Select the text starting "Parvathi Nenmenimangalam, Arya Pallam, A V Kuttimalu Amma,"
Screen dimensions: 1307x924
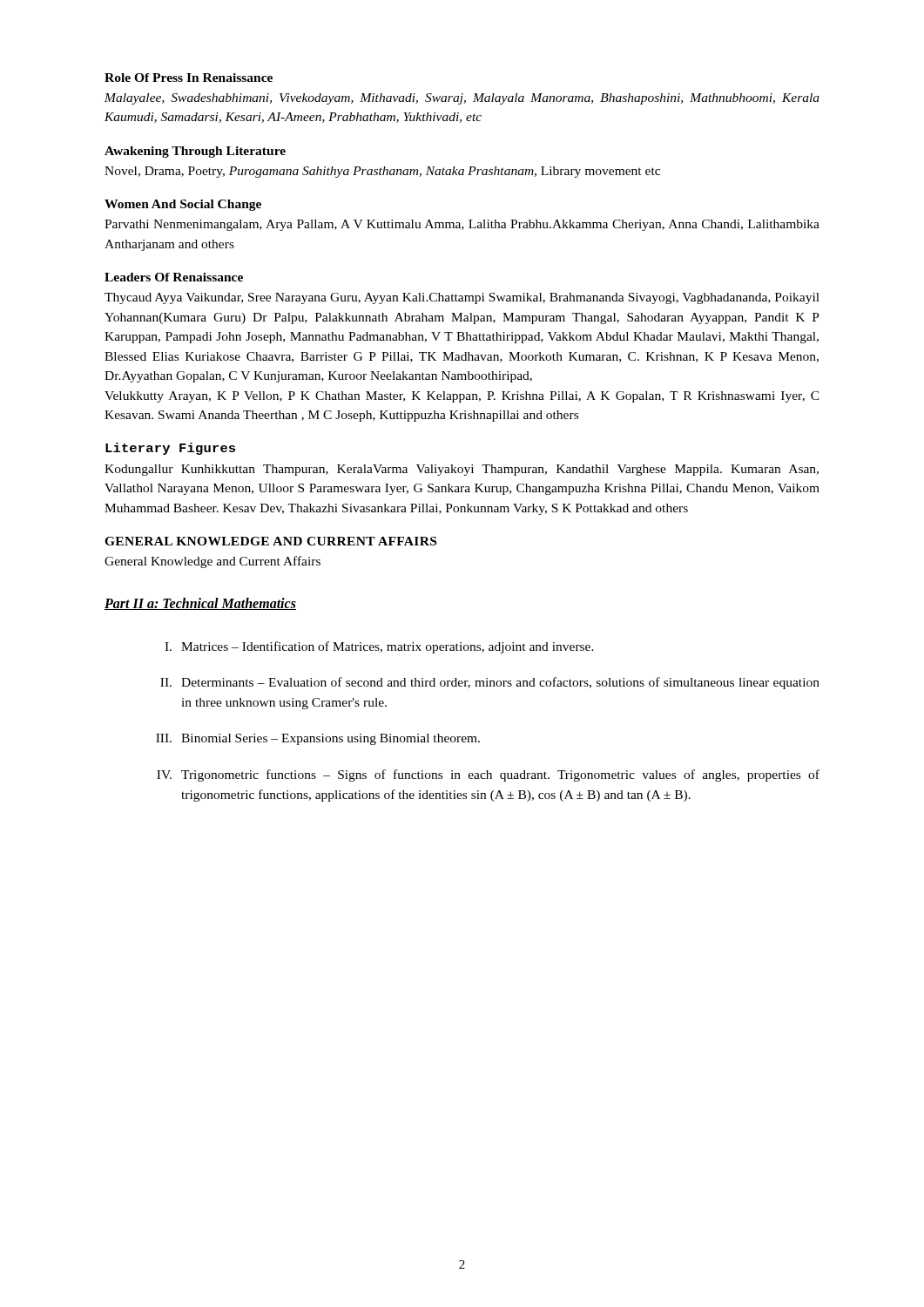(x=462, y=234)
